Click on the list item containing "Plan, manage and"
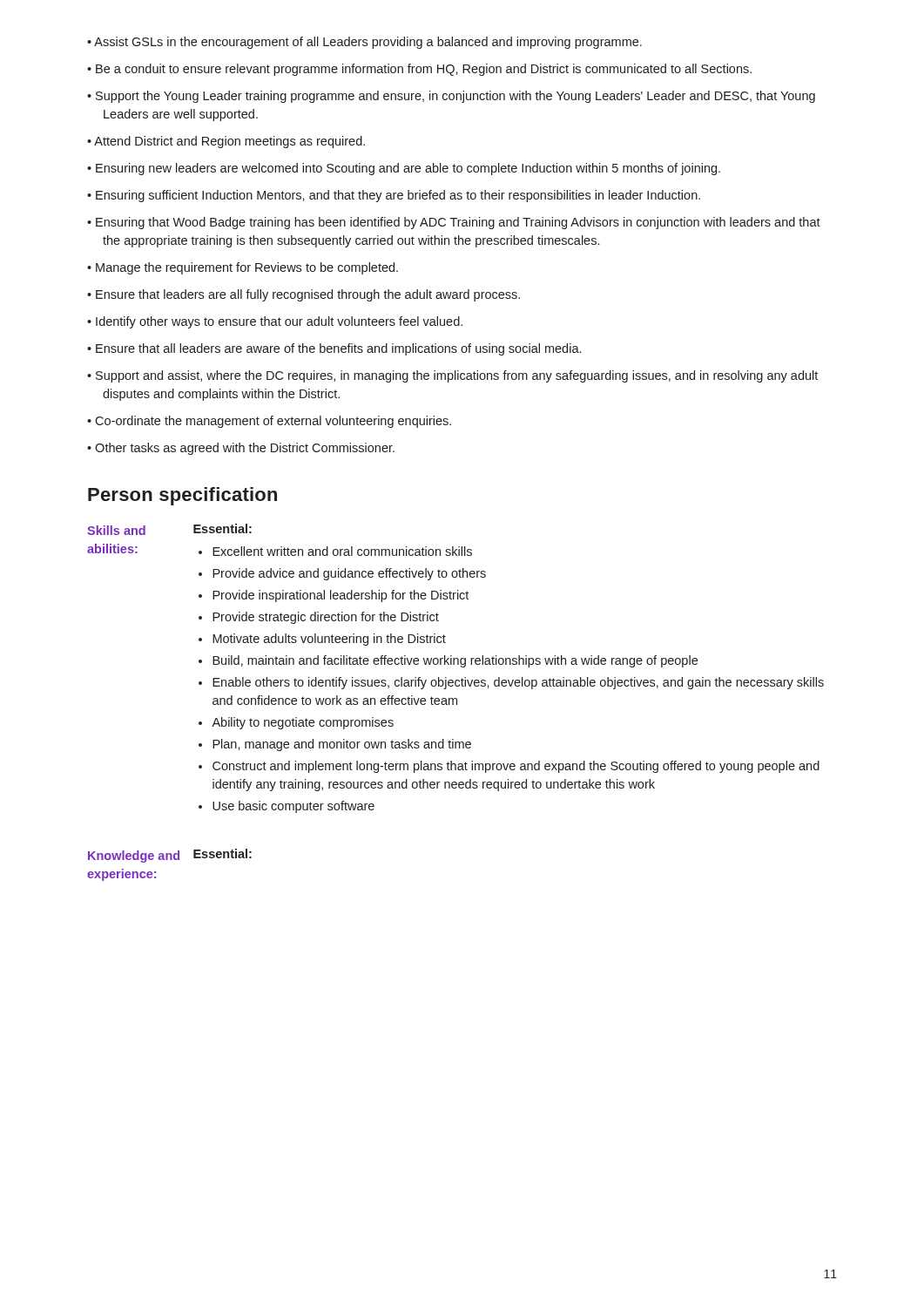Viewport: 924px width, 1307px height. 342,744
